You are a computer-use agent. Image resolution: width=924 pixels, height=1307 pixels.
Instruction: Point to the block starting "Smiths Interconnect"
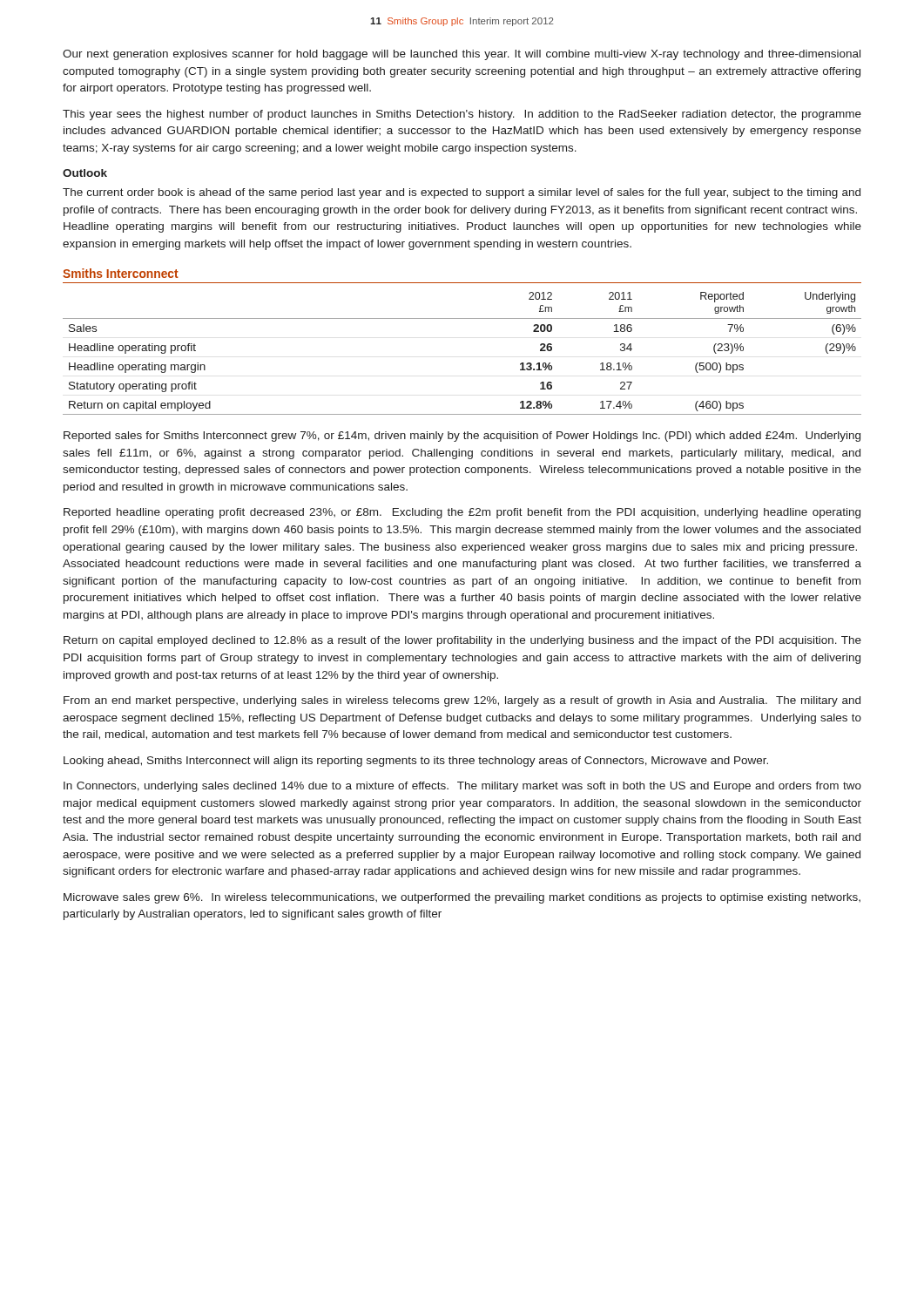tap(462, 276)
